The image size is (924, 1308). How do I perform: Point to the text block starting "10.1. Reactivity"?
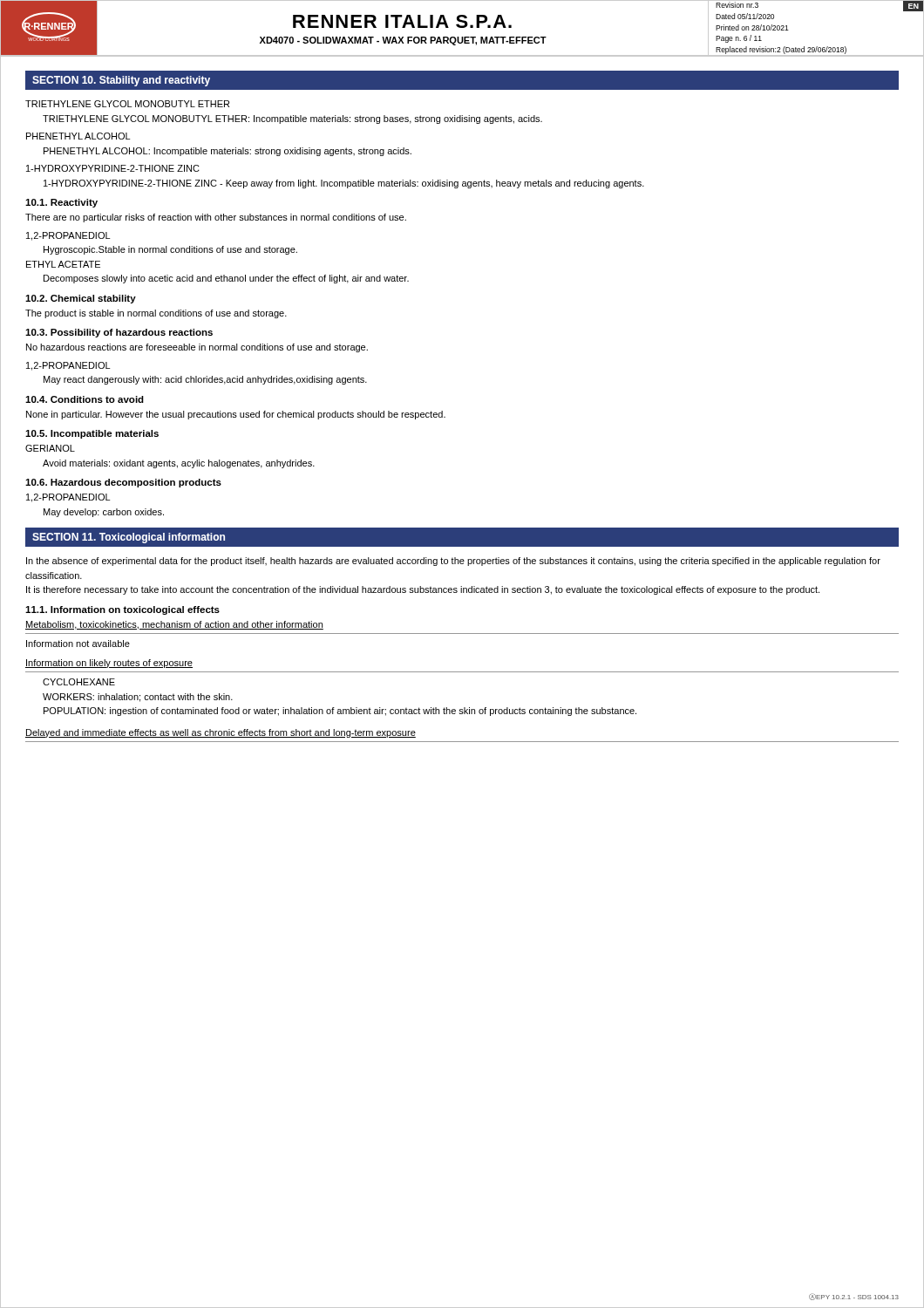point(62,202)
